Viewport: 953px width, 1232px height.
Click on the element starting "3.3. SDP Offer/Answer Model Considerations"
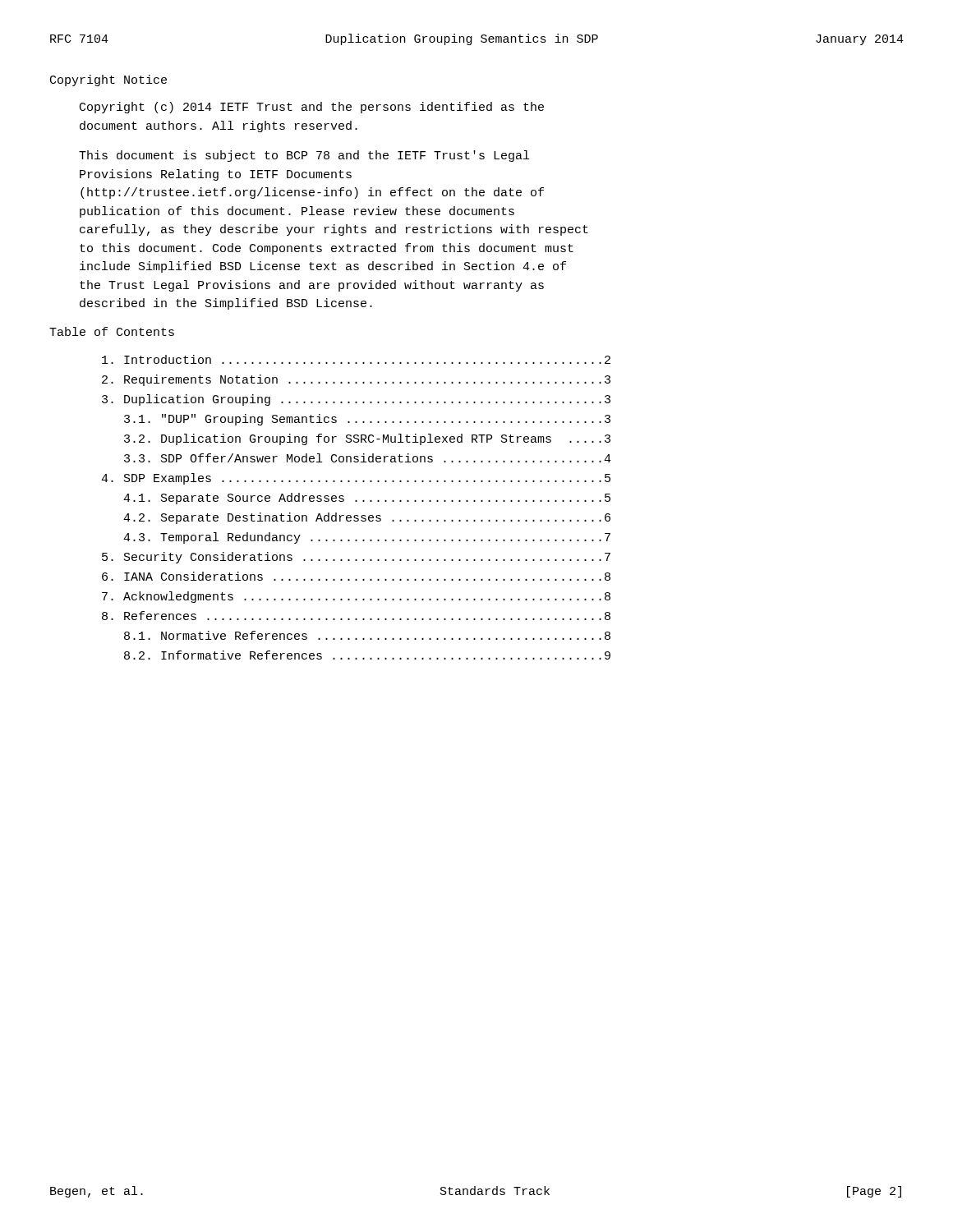coord(345,459)
